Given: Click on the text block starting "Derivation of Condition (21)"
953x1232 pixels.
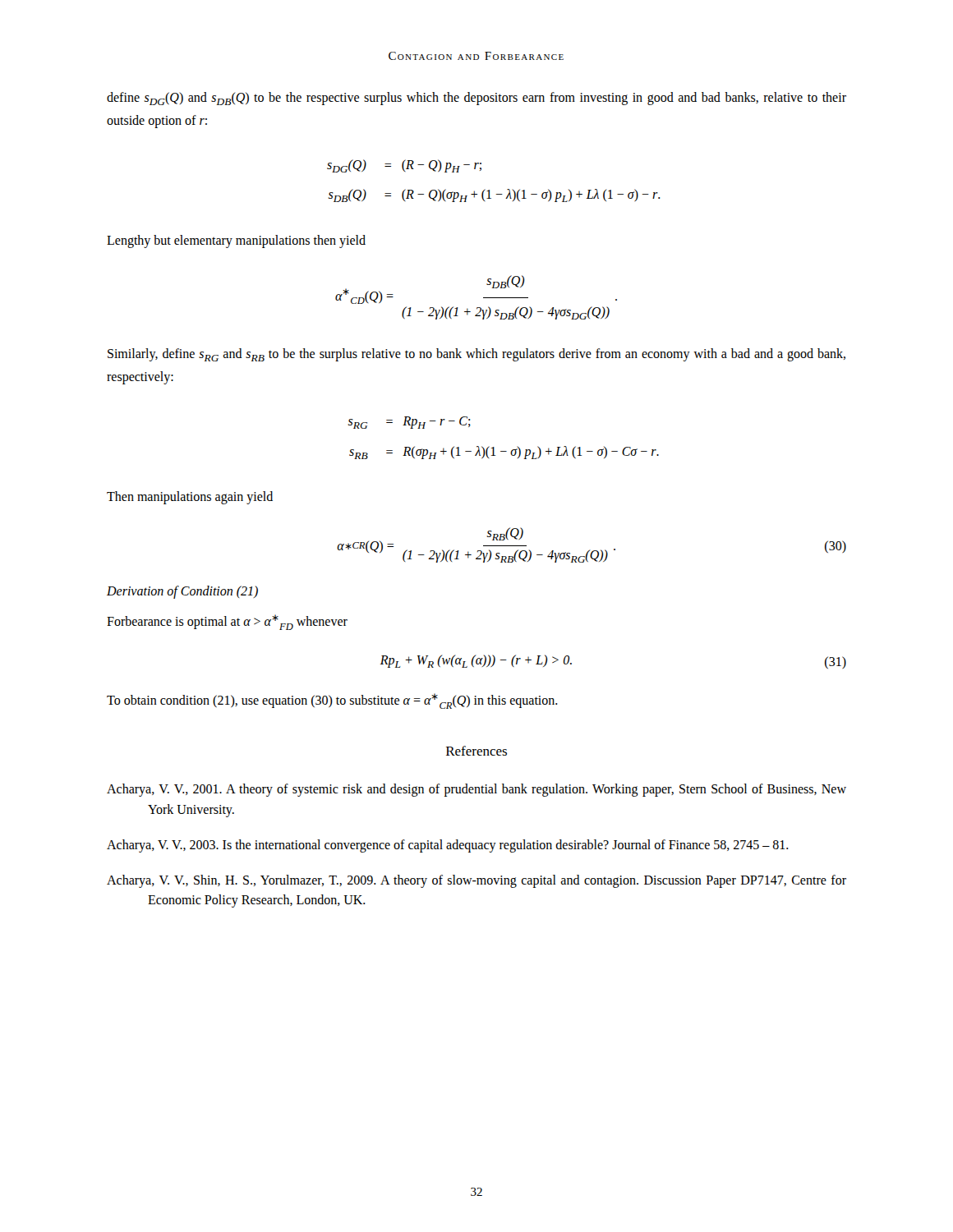Looking at the screenshot, I should (x=183, y=591).
